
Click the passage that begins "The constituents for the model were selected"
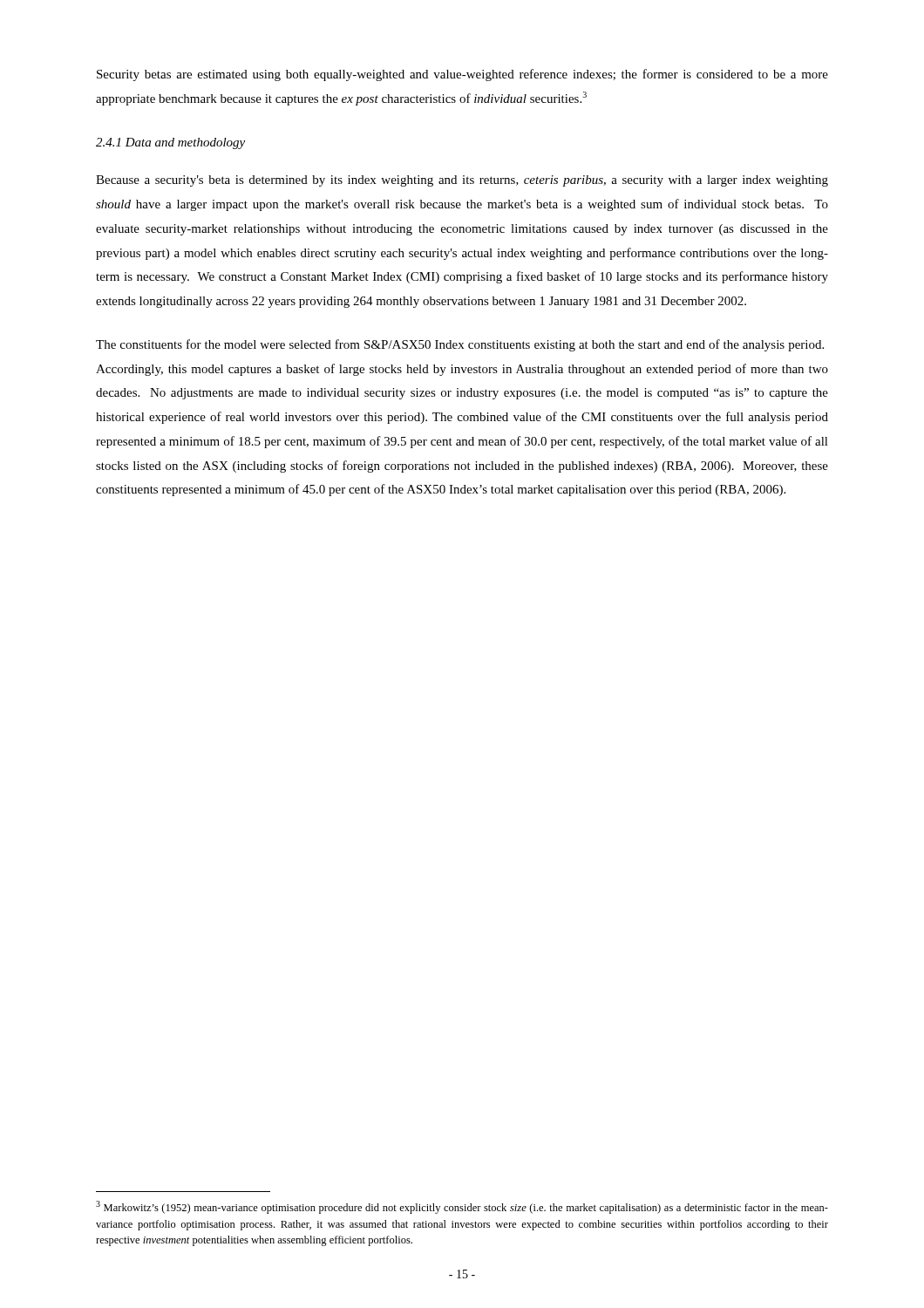[x=462, y=418]
